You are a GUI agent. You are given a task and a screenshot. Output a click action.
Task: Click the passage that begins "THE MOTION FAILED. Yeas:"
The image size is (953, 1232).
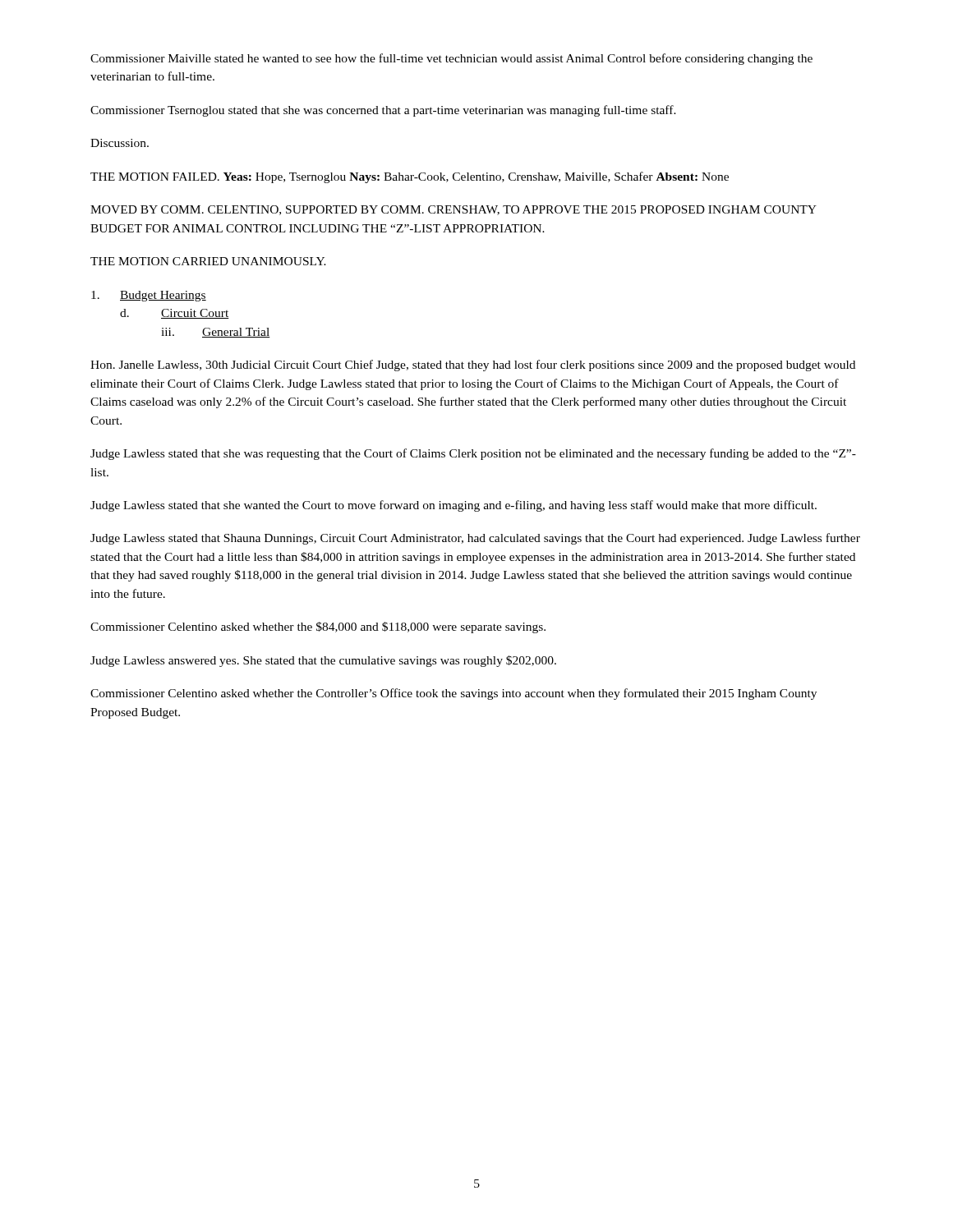pyautogui.click(x=410, y=176)
